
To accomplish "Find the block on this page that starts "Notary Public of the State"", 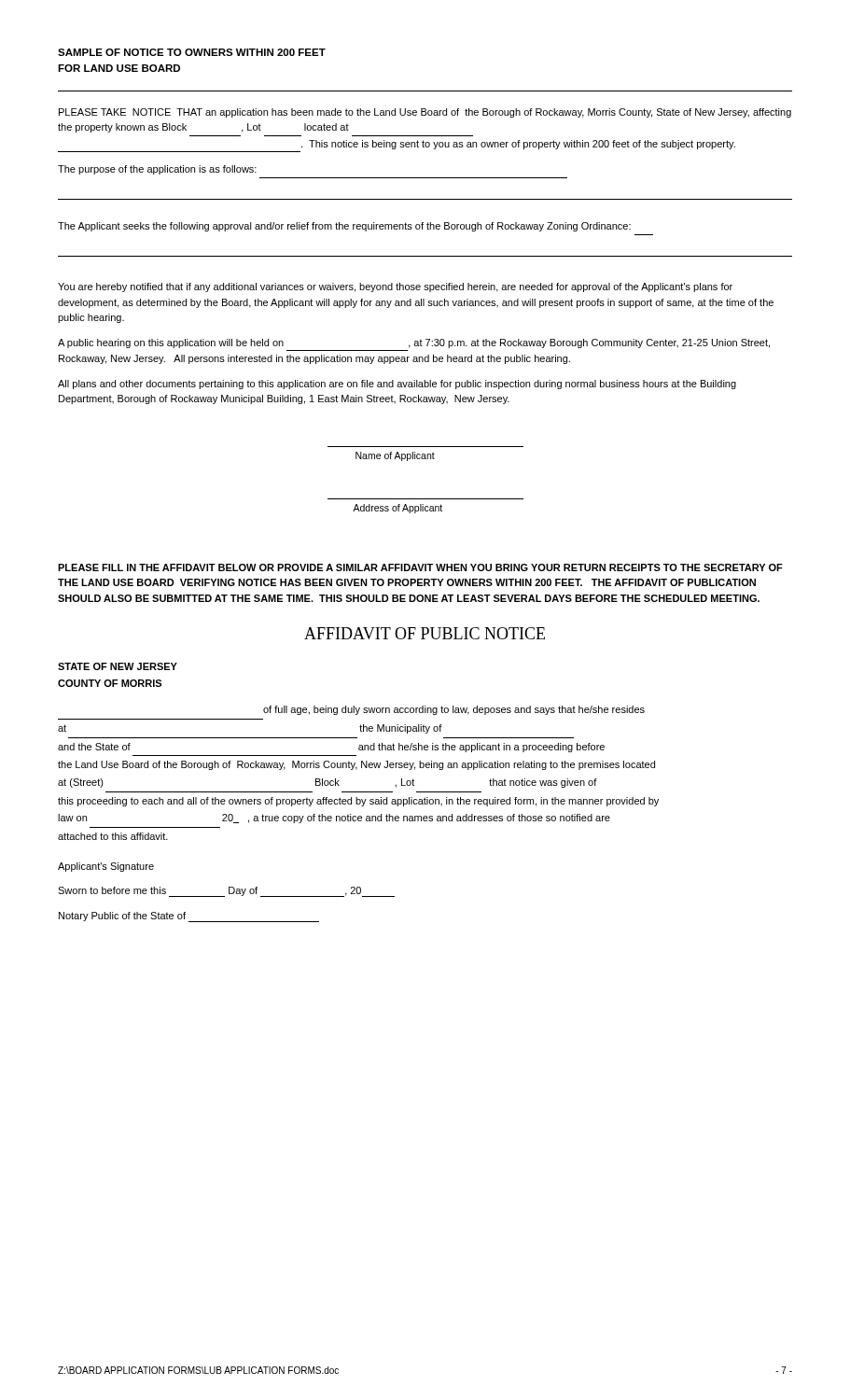I will 188,916.
